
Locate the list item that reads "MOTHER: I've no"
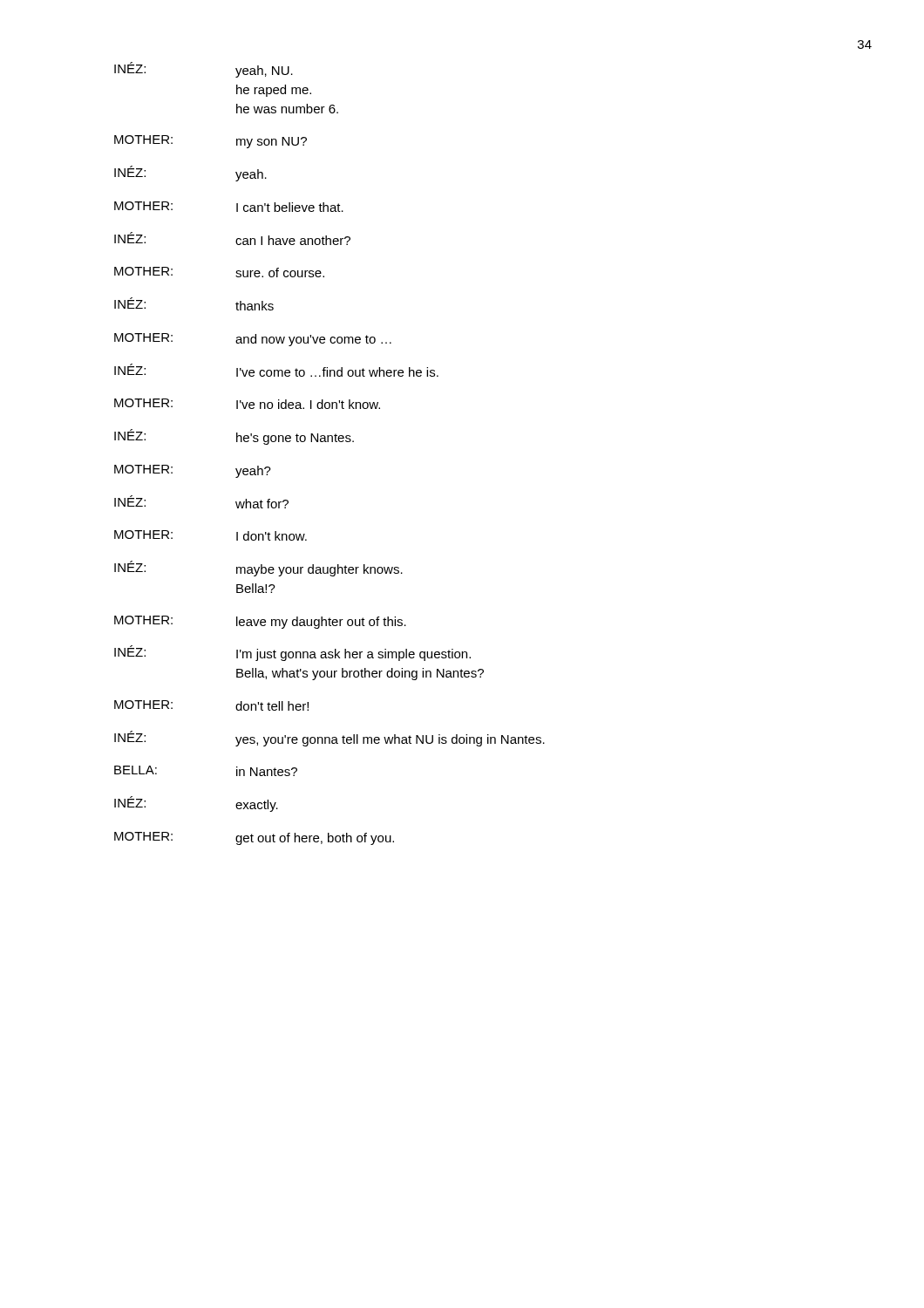click(247, 405)
